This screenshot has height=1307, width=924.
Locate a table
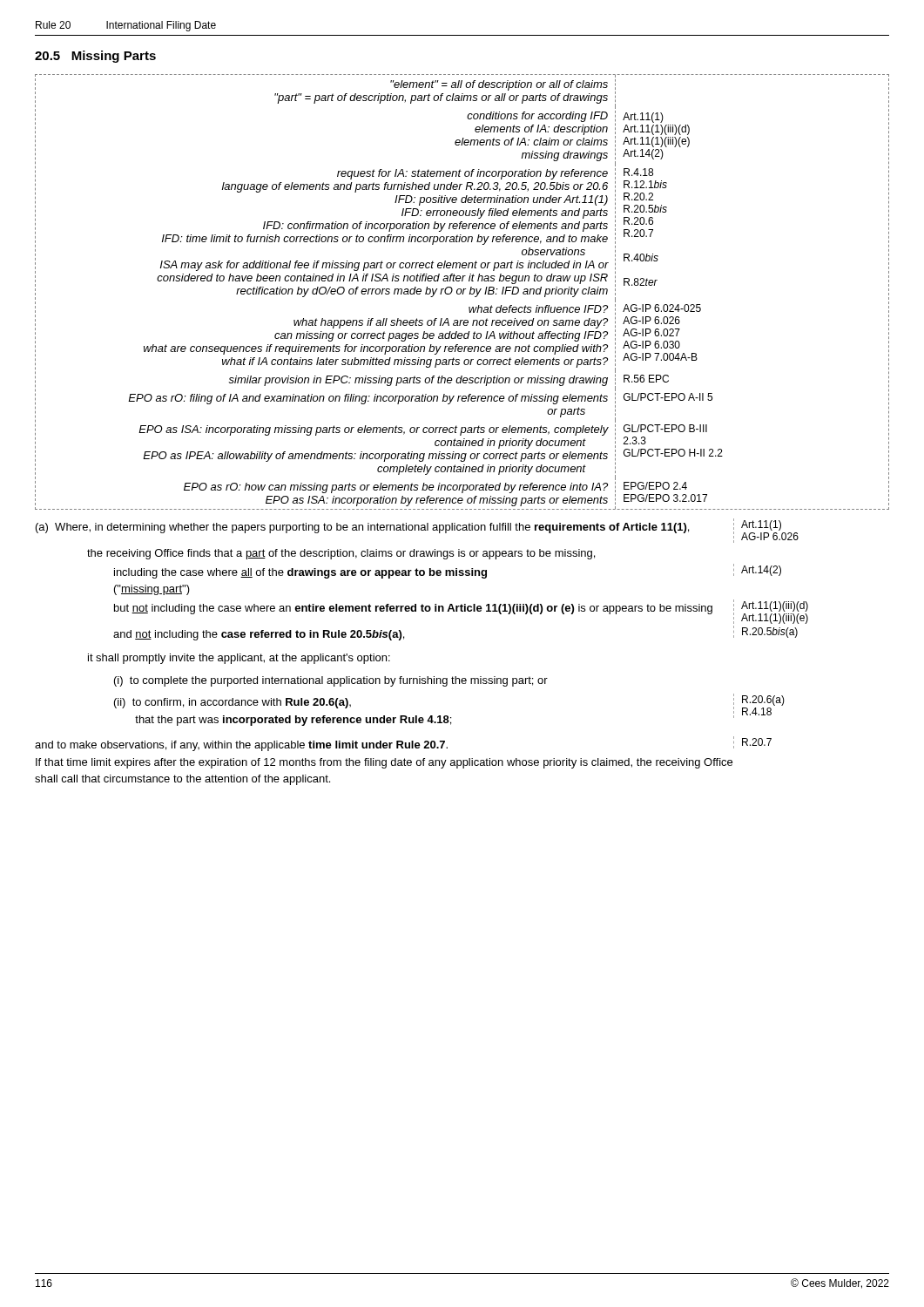pos(462,292)
